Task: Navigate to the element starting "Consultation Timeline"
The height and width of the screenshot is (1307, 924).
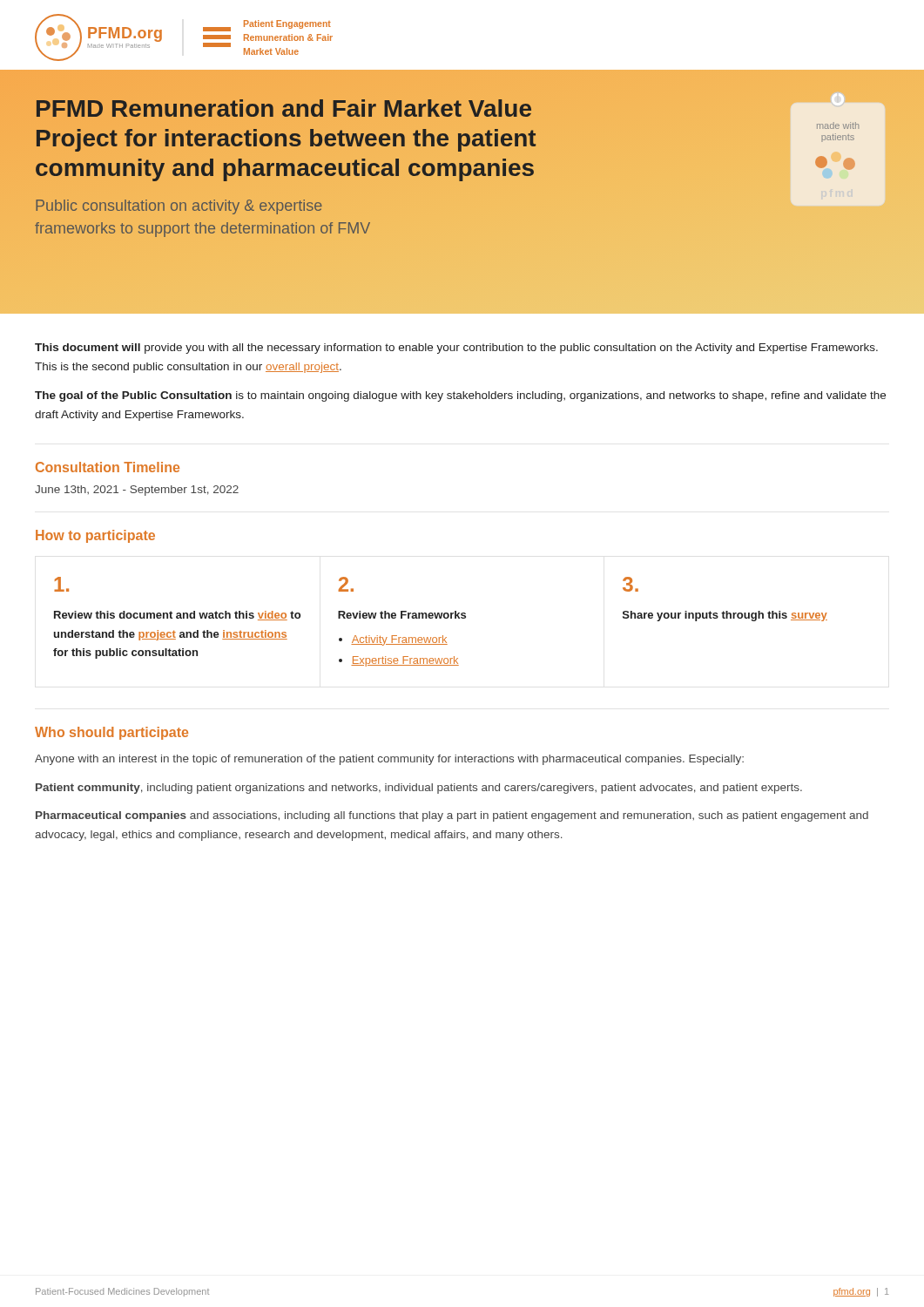Action: (107, 468)
